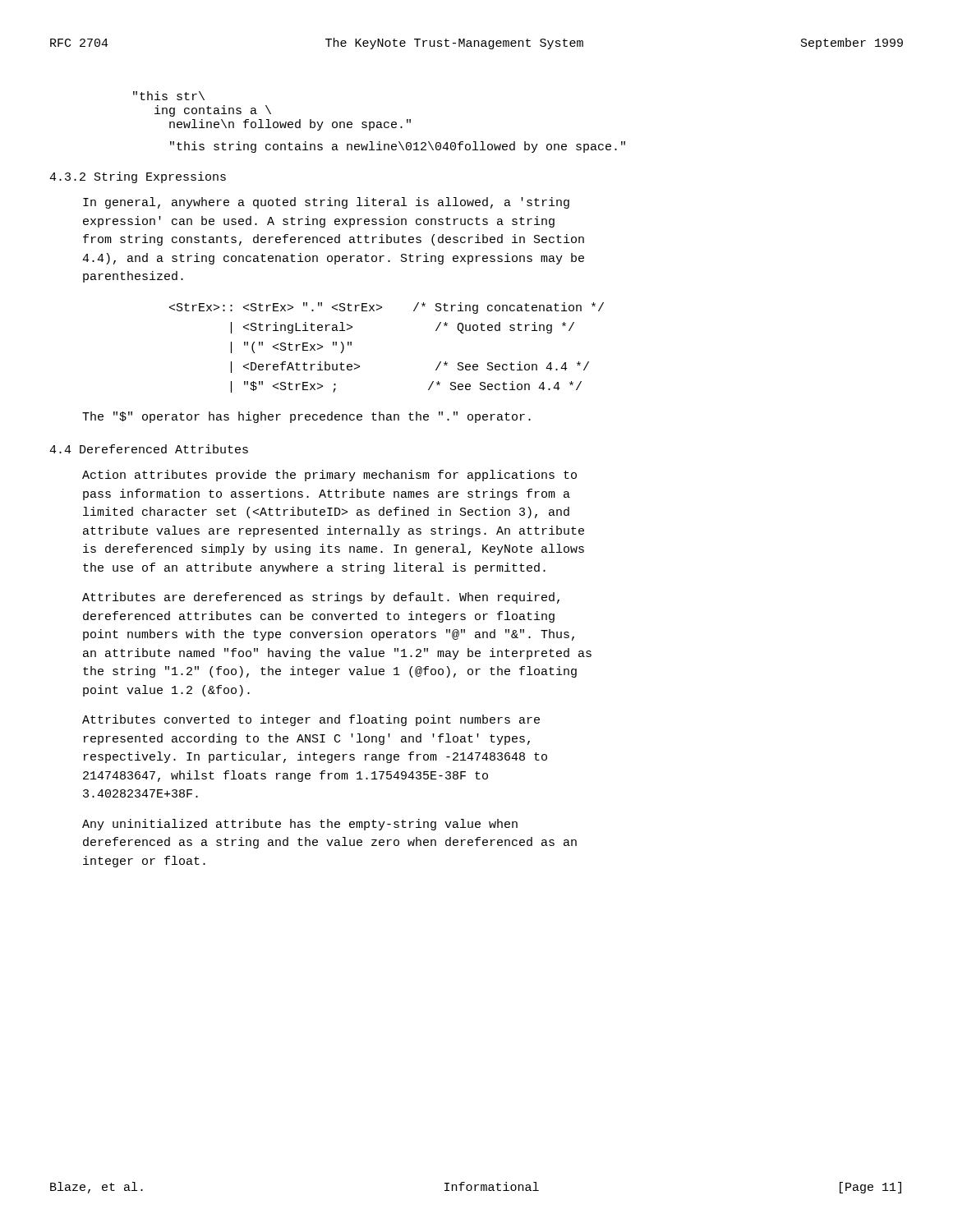The image size is (953, 1232).
Task: Click on the region starting ""this string contains a newline\012\040followed by one"
Action: 379,147
